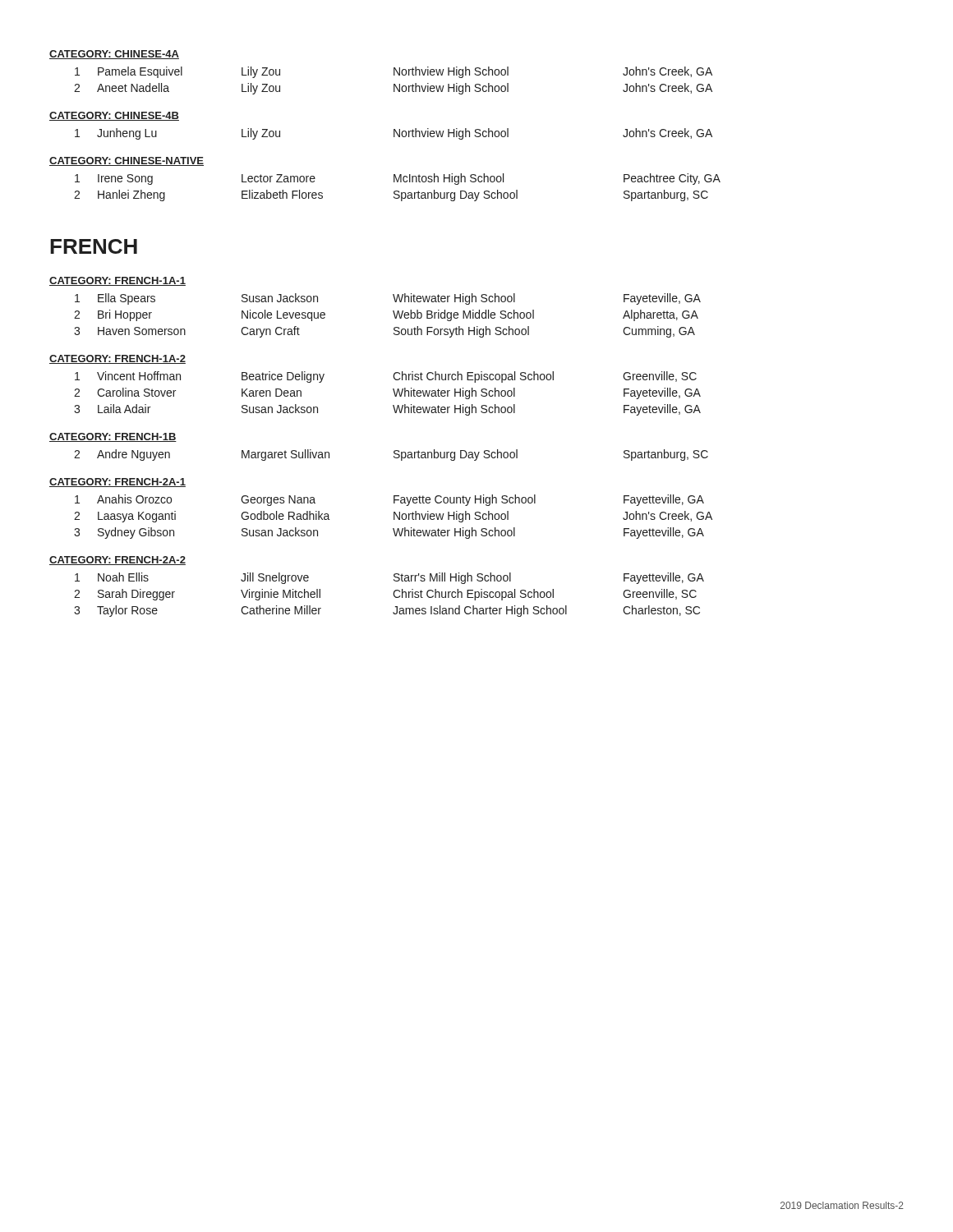Locate the block of text that opens with "3 Sydney Gibson Susan"

tap(389, 532)
